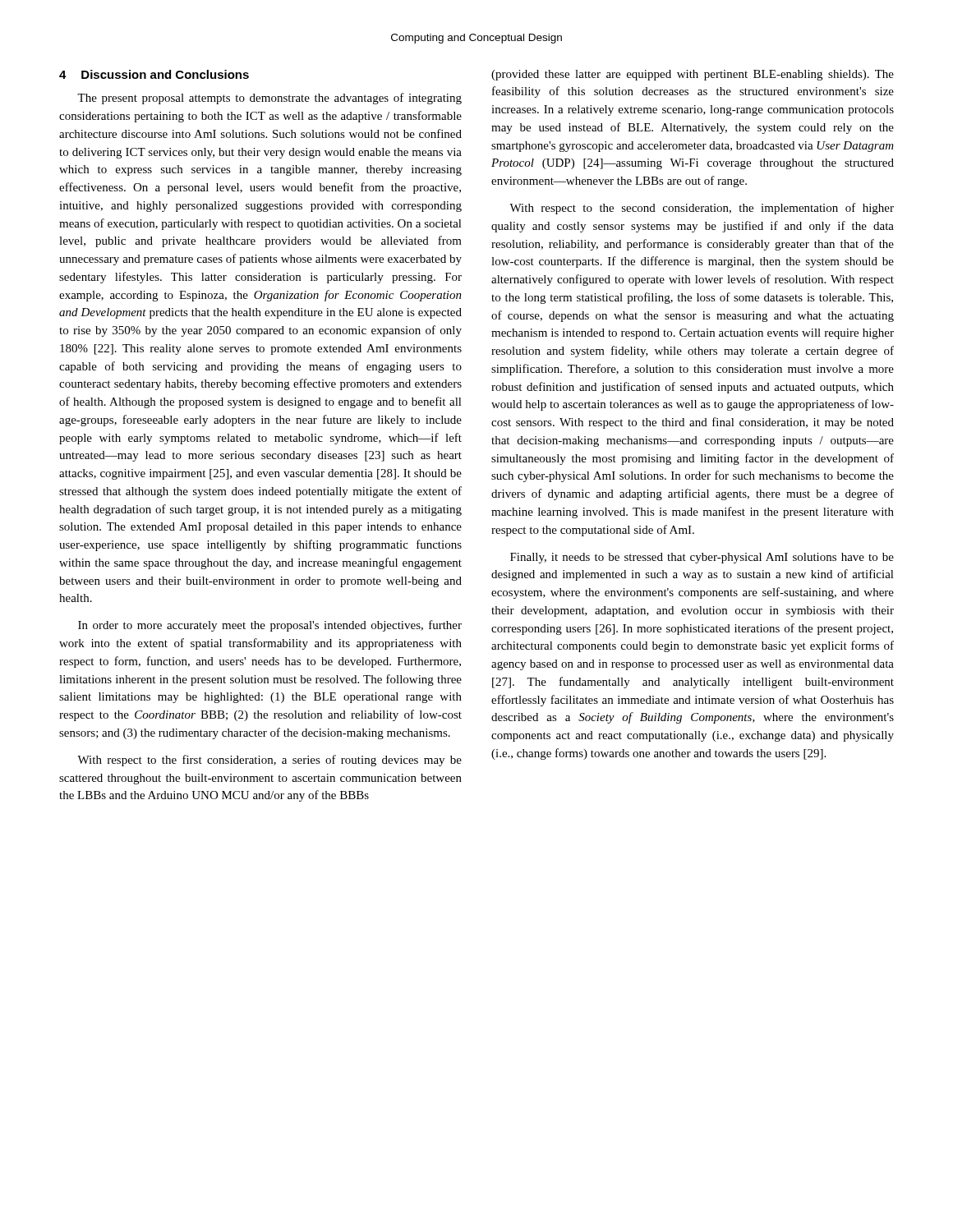Locate the region starting "The present proposal attempts to demonstrate the advantages"
The width and height of the screenshot is (953, 1232).
(x=260, y=447)
